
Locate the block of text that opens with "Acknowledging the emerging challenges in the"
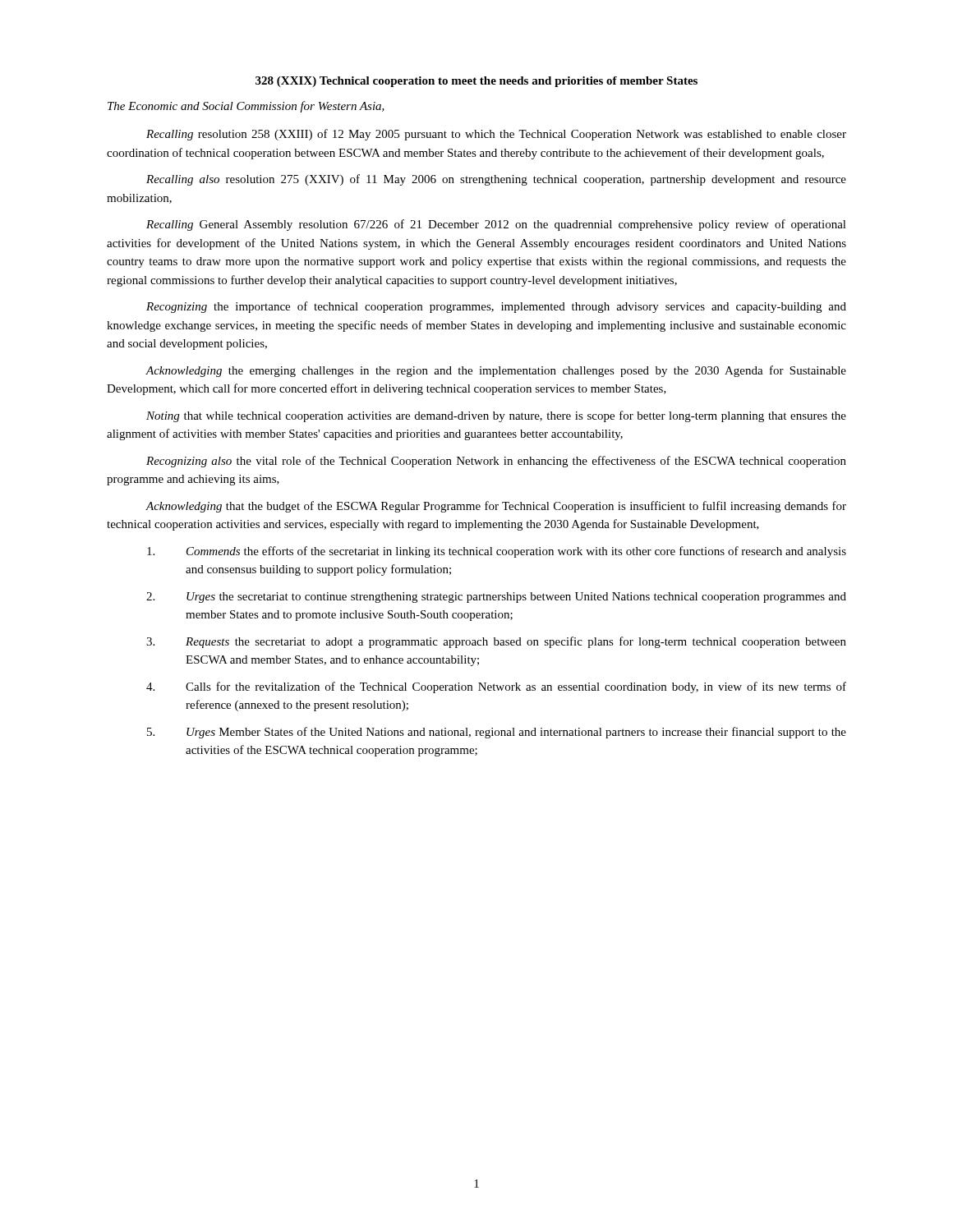pyautogui.click(x=476, y=379)
